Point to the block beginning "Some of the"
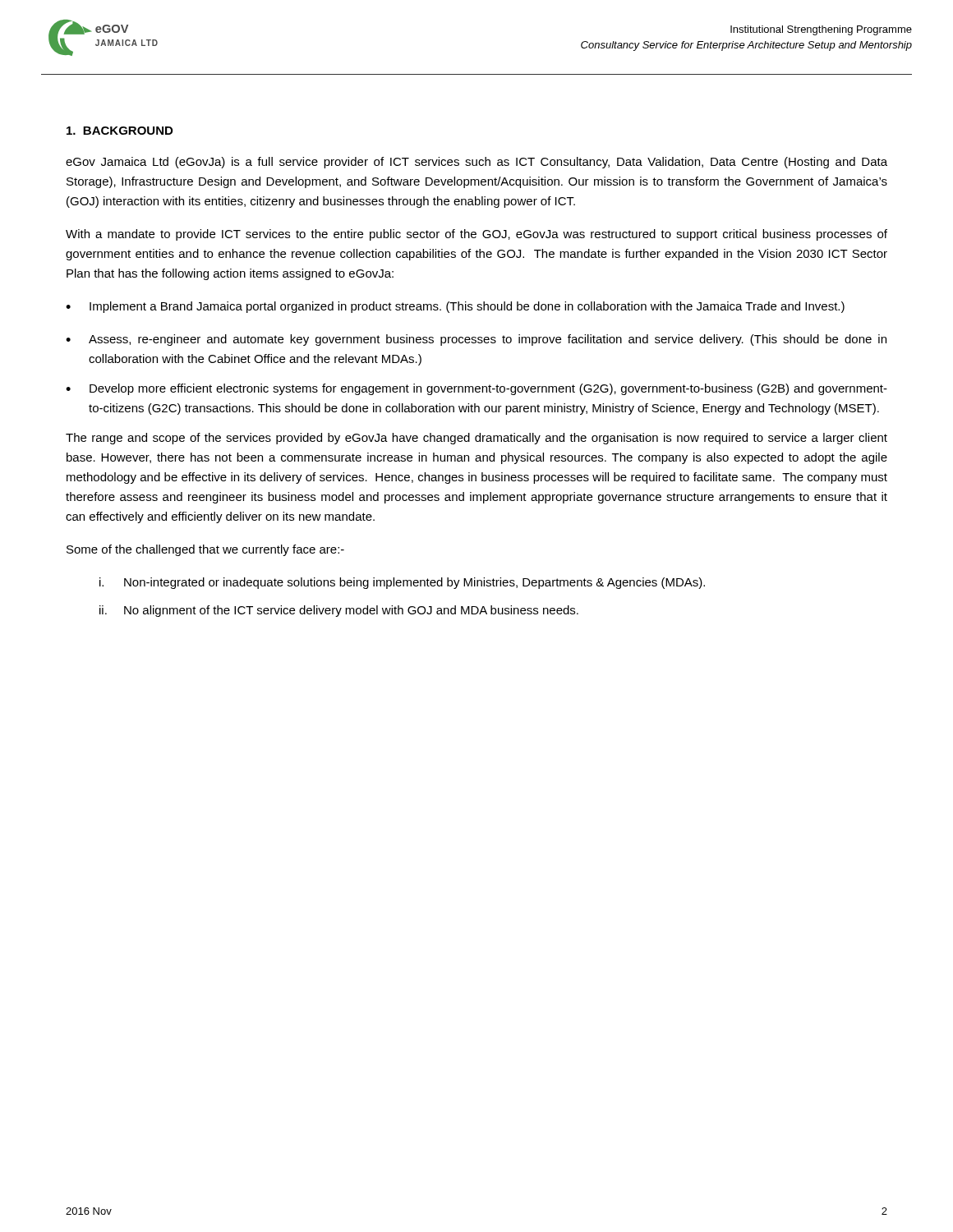This screenshot has width=953, height=1232. (x=205, y=549)
